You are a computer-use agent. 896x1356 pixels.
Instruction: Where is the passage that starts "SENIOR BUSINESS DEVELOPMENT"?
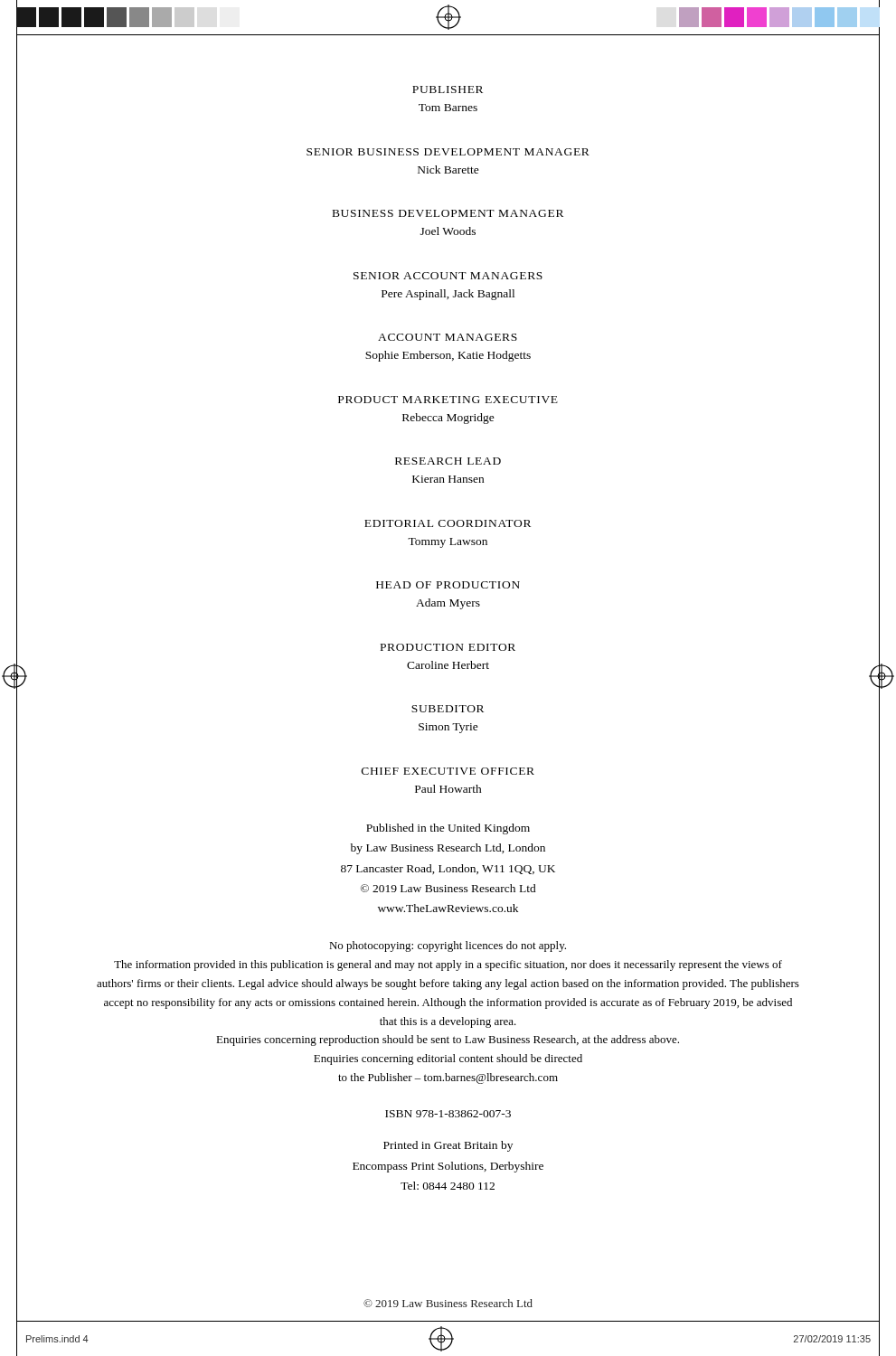click(448, 161)
